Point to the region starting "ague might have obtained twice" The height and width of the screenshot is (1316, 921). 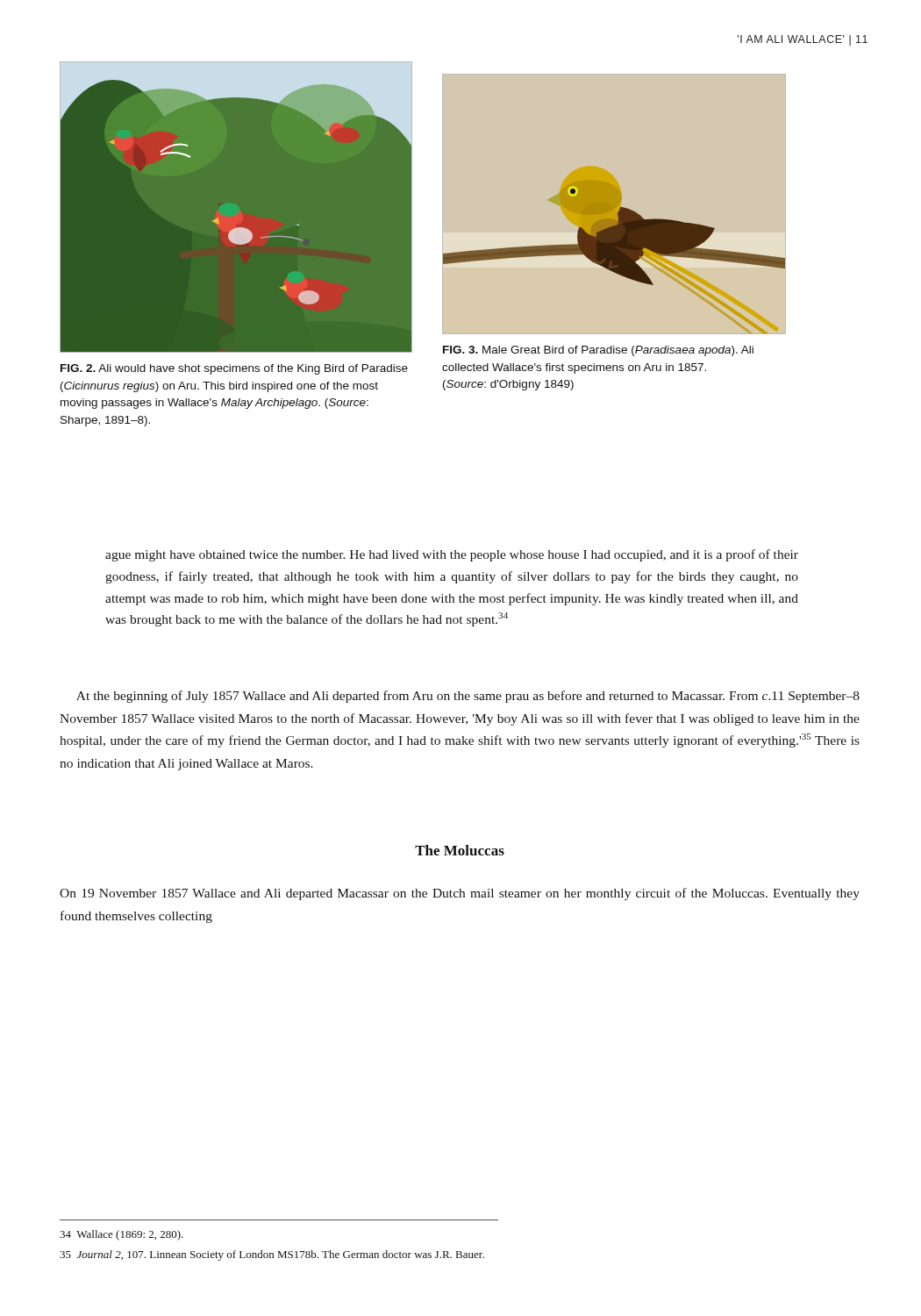coord(452,587)
